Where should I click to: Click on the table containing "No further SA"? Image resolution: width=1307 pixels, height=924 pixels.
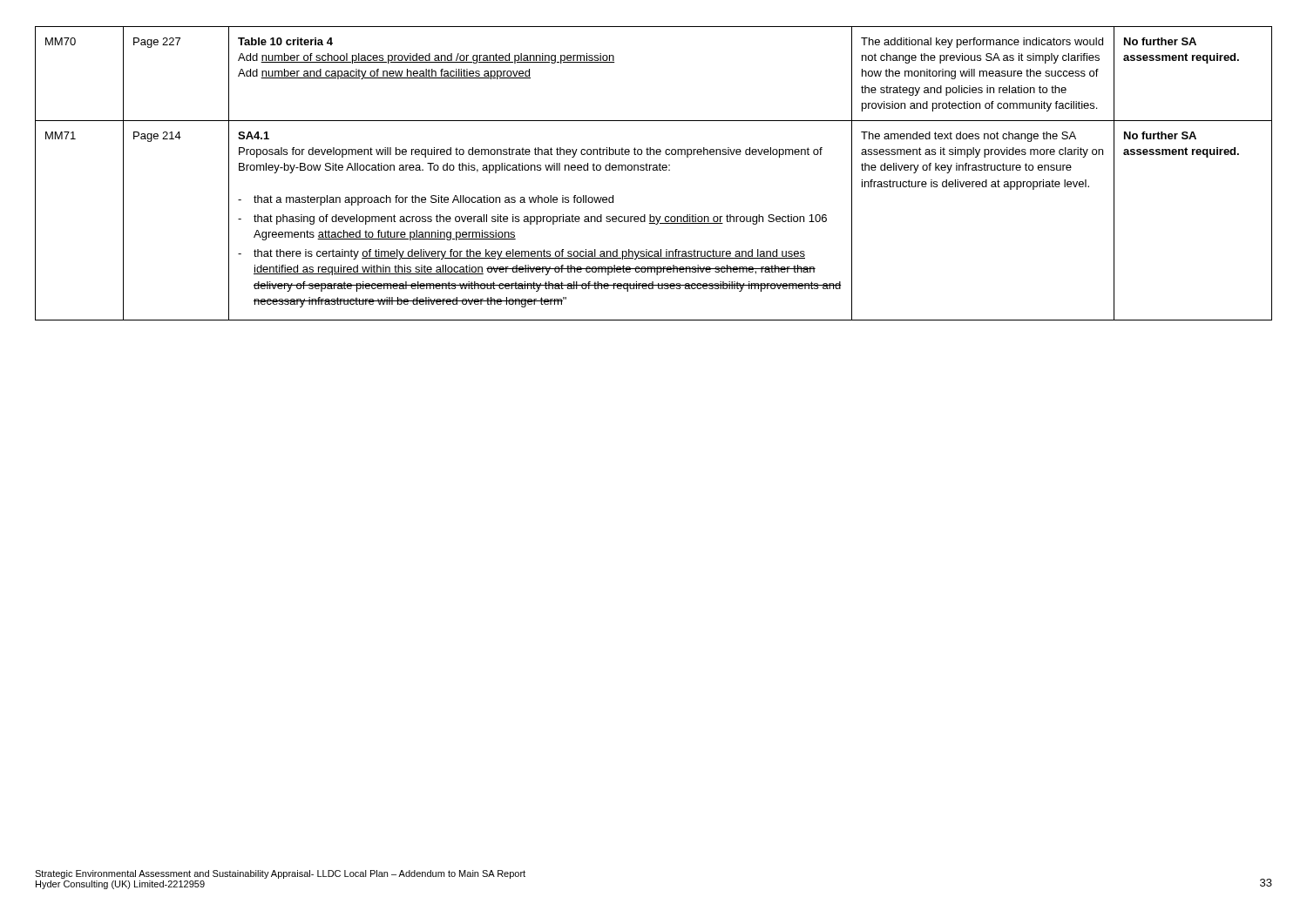click(654, 449)
